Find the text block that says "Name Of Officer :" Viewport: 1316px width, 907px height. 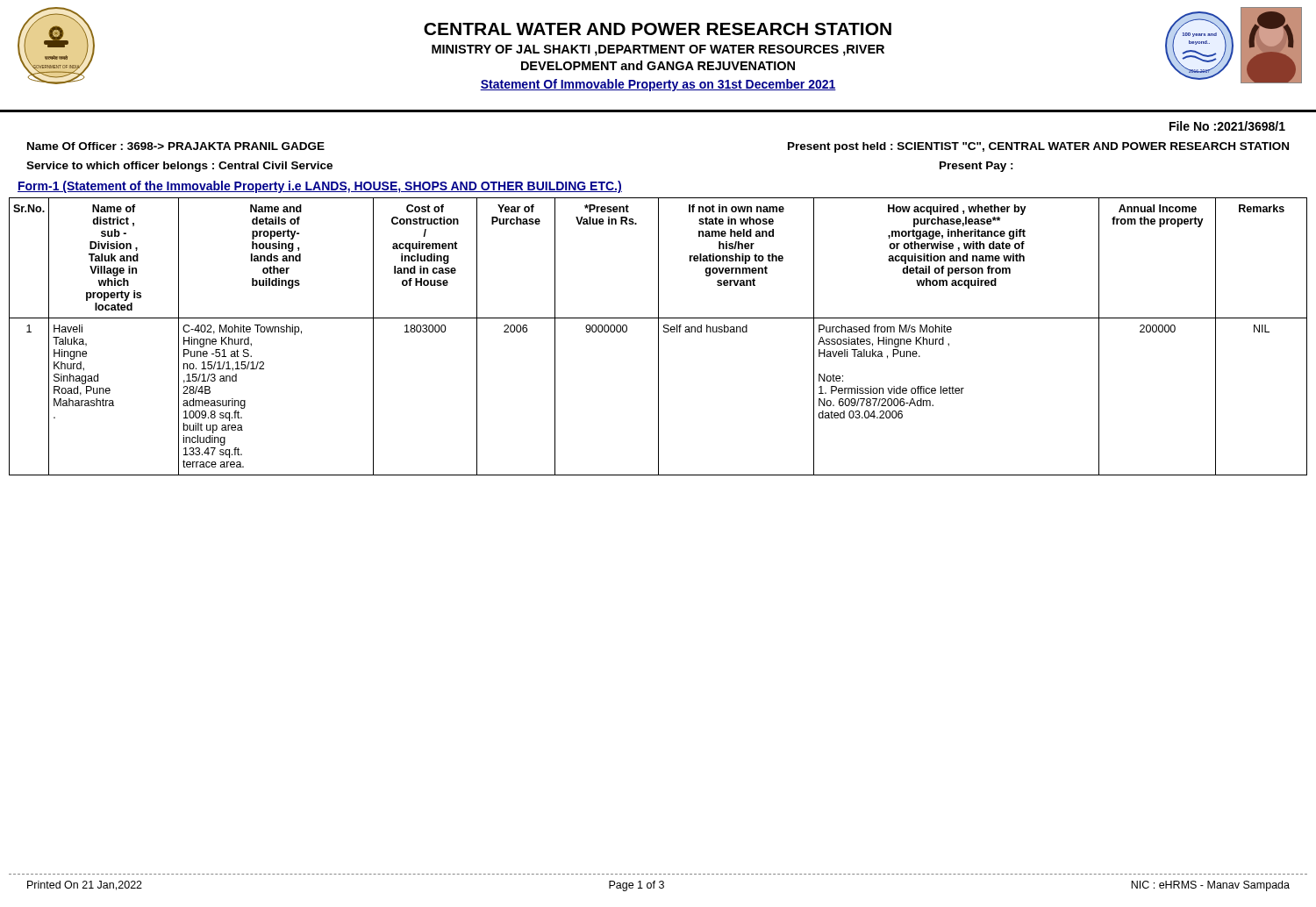point(172,147)
